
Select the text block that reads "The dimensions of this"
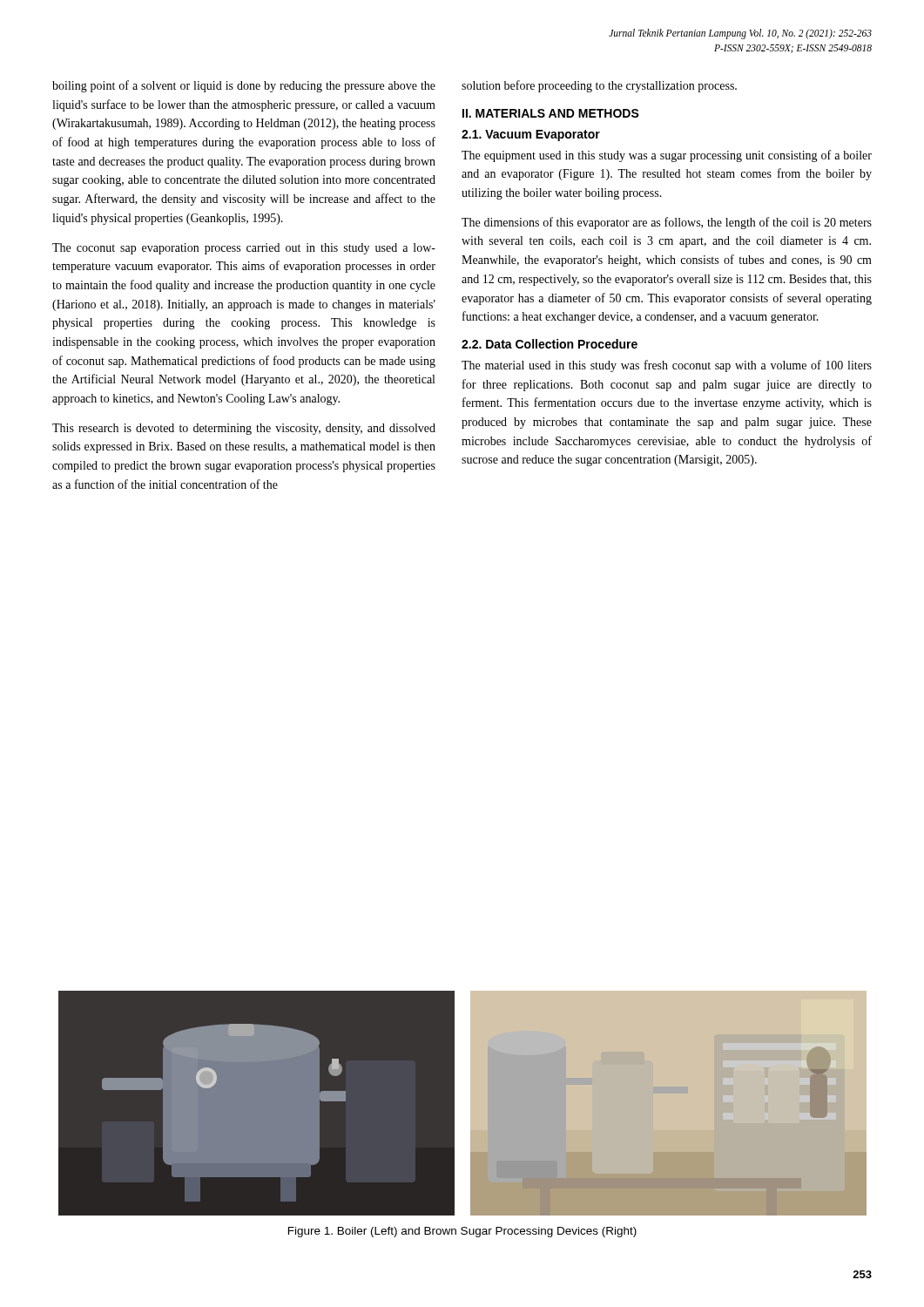click(667, 270)
